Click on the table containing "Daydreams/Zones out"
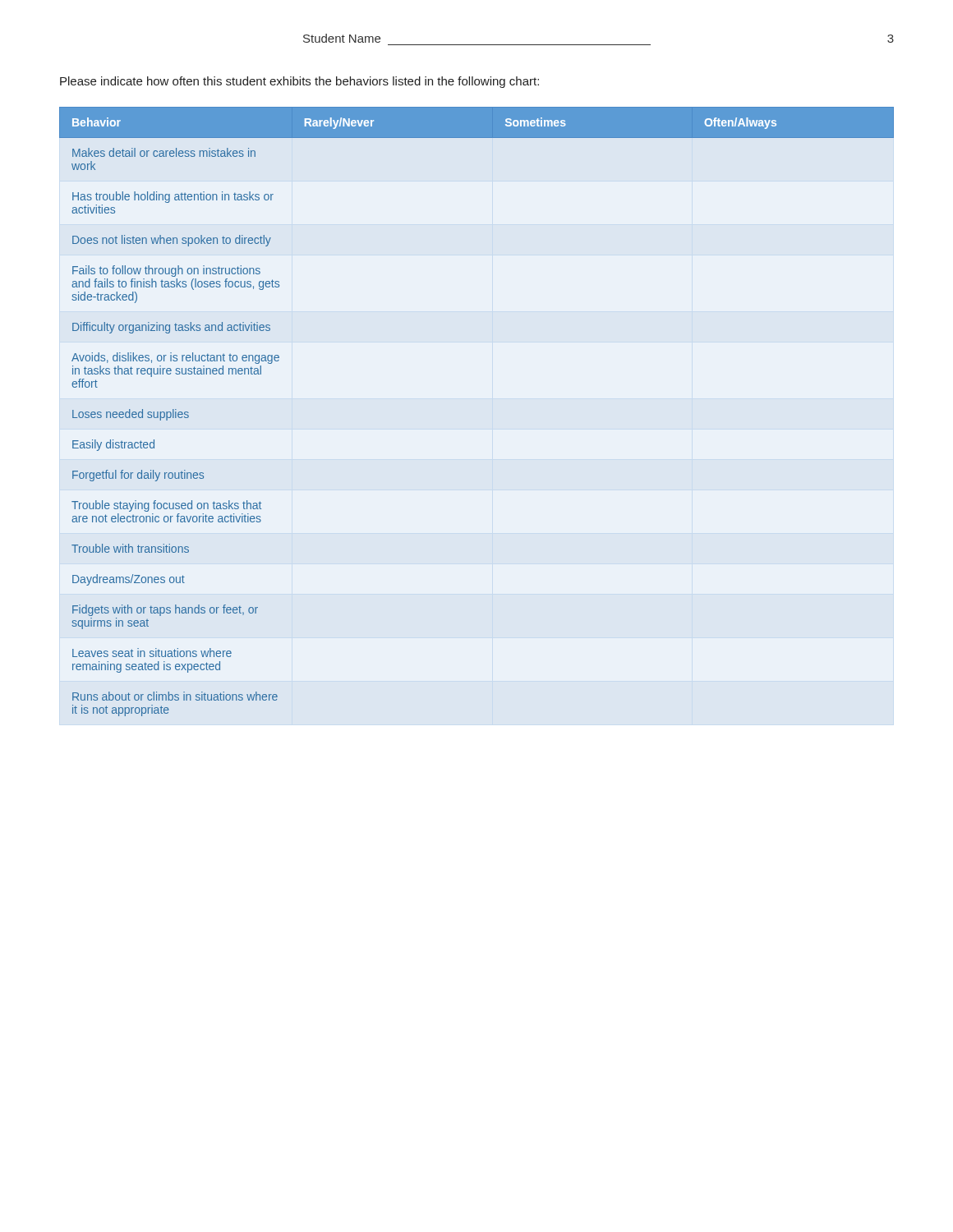953x1232 pixels. point(476,416)
